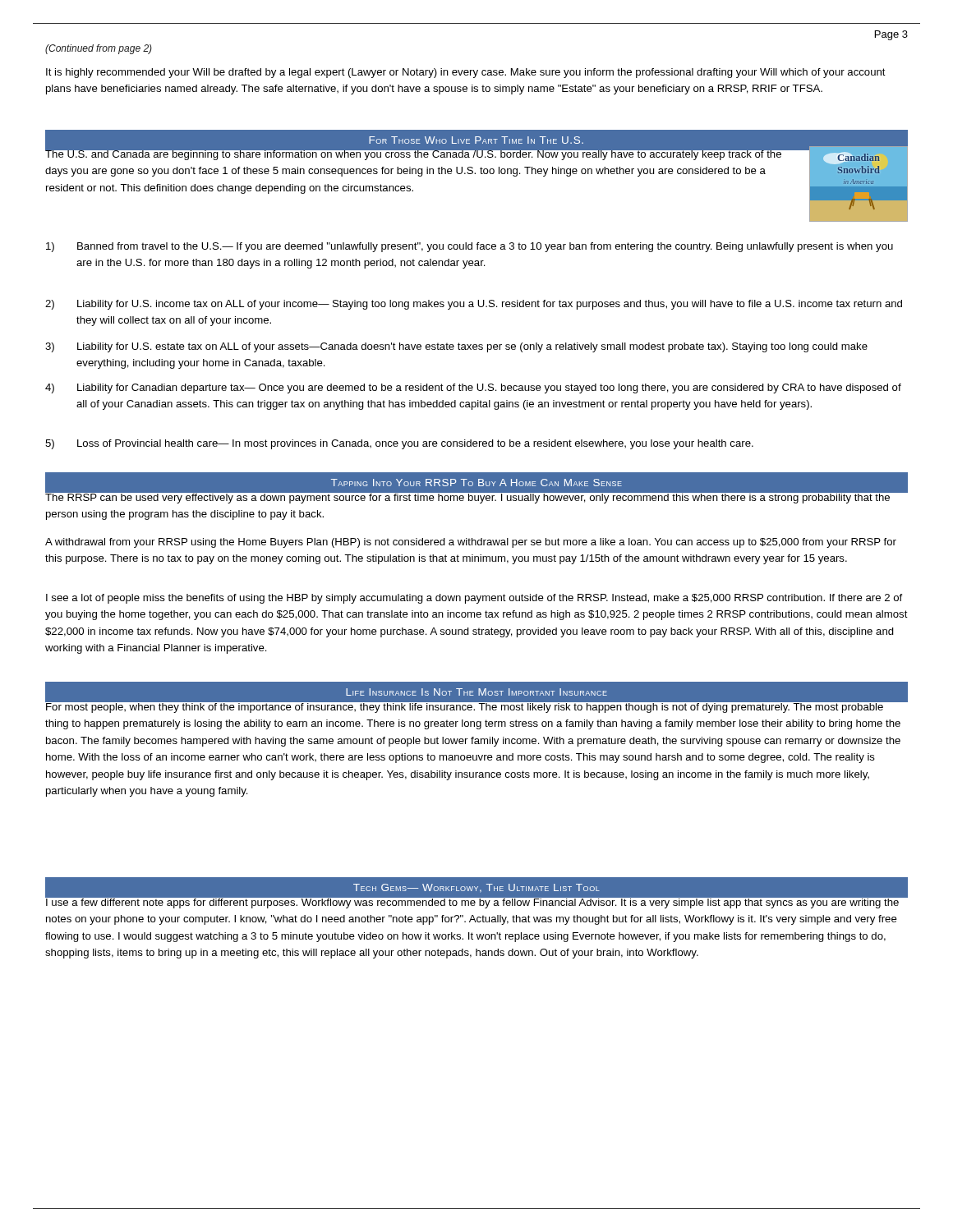Find the element starting "For most people,"
The image size is (953, 1232).
[473, 749]
